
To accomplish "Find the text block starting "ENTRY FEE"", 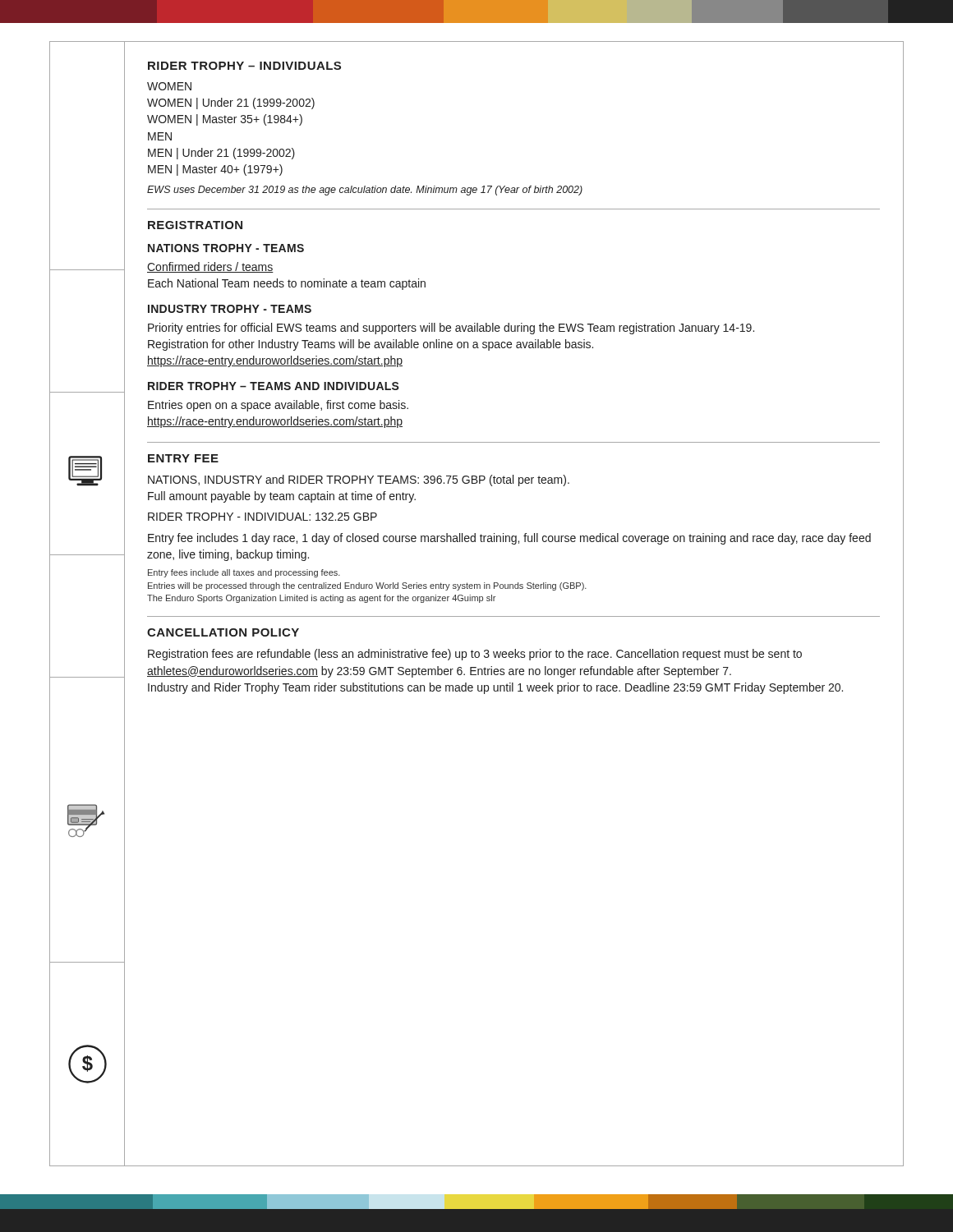I will tap(183, 458).
